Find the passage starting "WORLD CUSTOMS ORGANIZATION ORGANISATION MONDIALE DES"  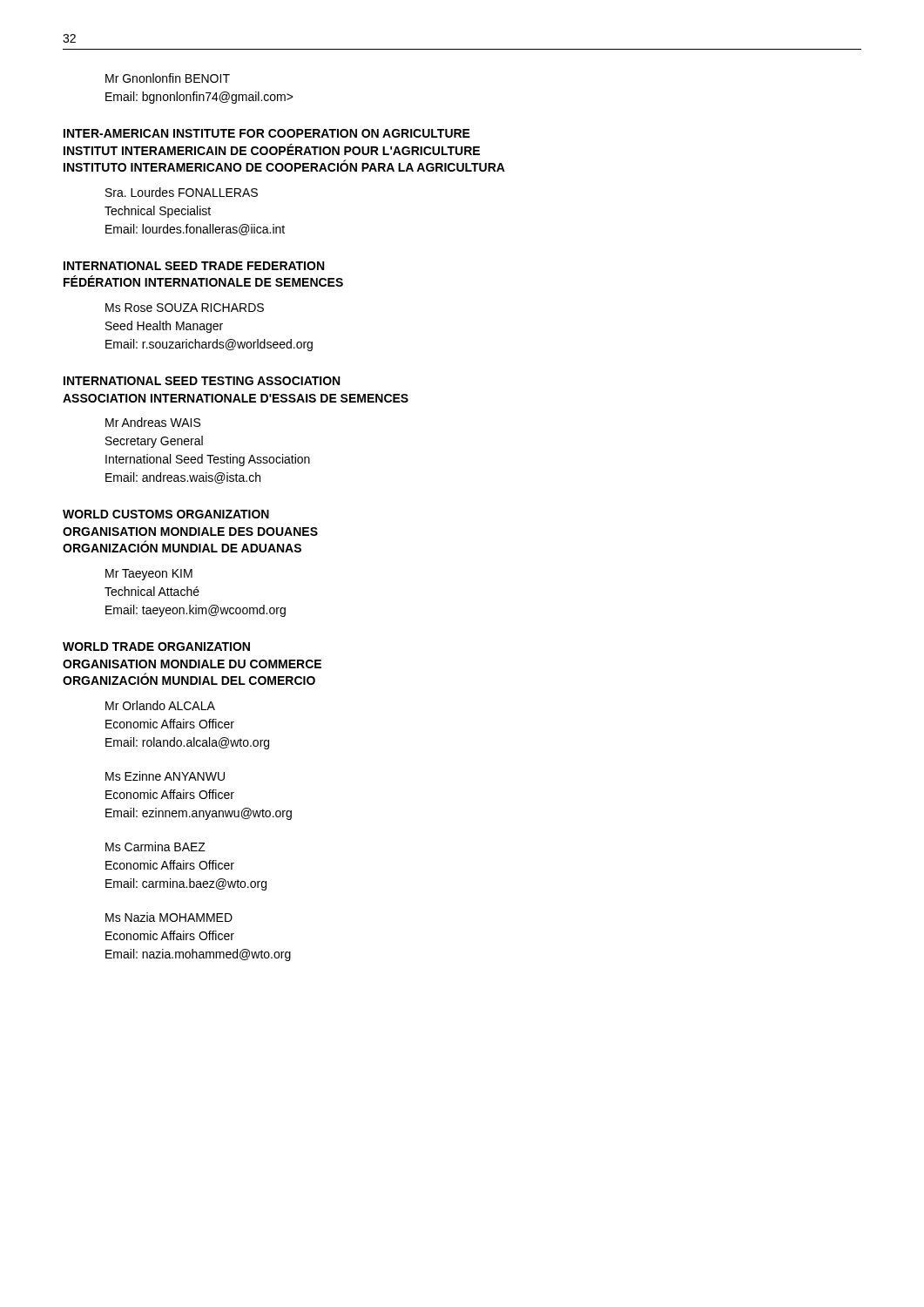click(x=190, y=531)
